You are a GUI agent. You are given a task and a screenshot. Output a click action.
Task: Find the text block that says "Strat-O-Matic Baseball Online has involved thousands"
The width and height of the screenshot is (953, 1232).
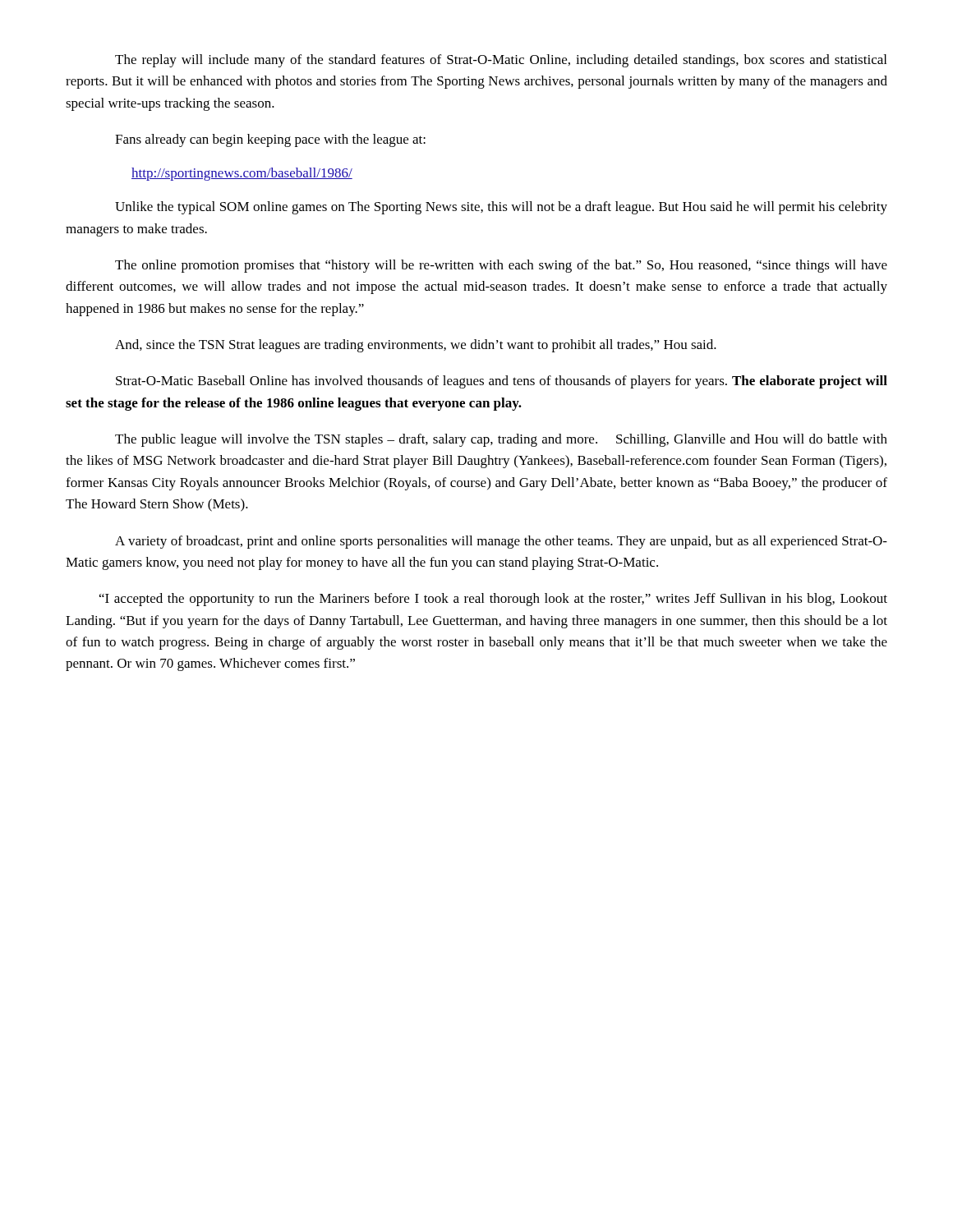[x=476, y=392]
